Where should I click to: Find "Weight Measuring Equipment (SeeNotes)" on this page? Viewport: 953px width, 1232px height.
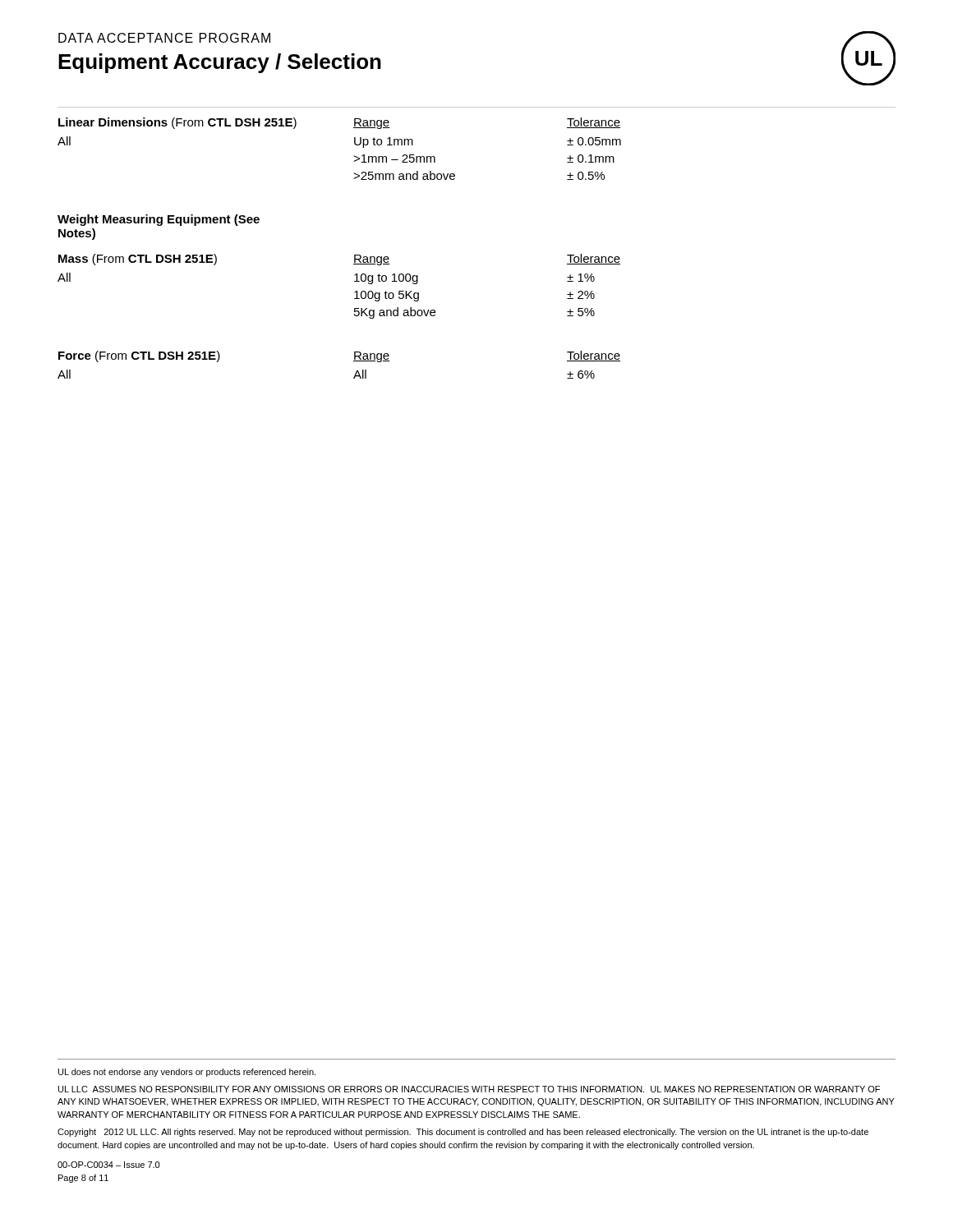click(159, 220)
